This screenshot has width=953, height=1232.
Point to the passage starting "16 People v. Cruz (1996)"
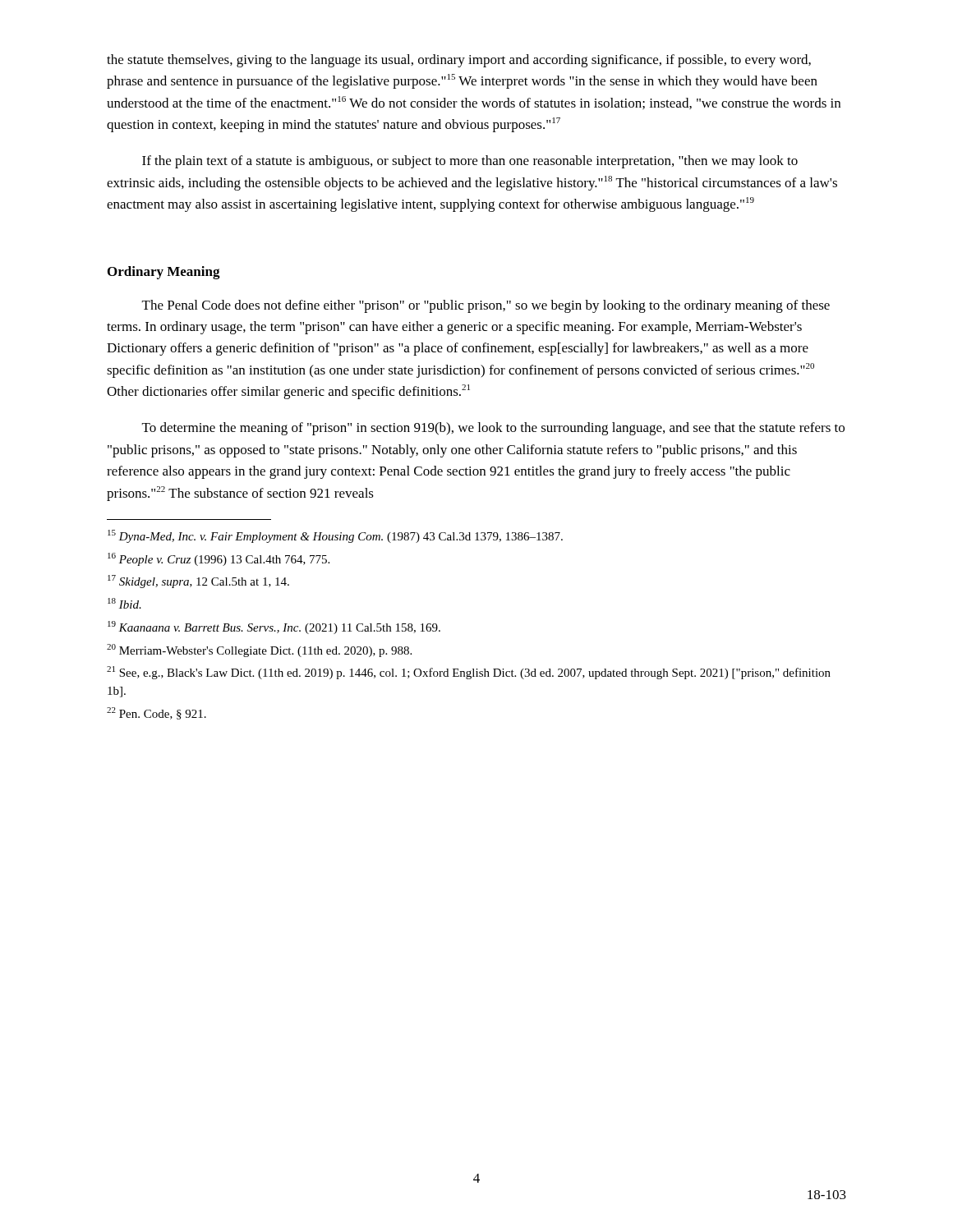(219, 559)
